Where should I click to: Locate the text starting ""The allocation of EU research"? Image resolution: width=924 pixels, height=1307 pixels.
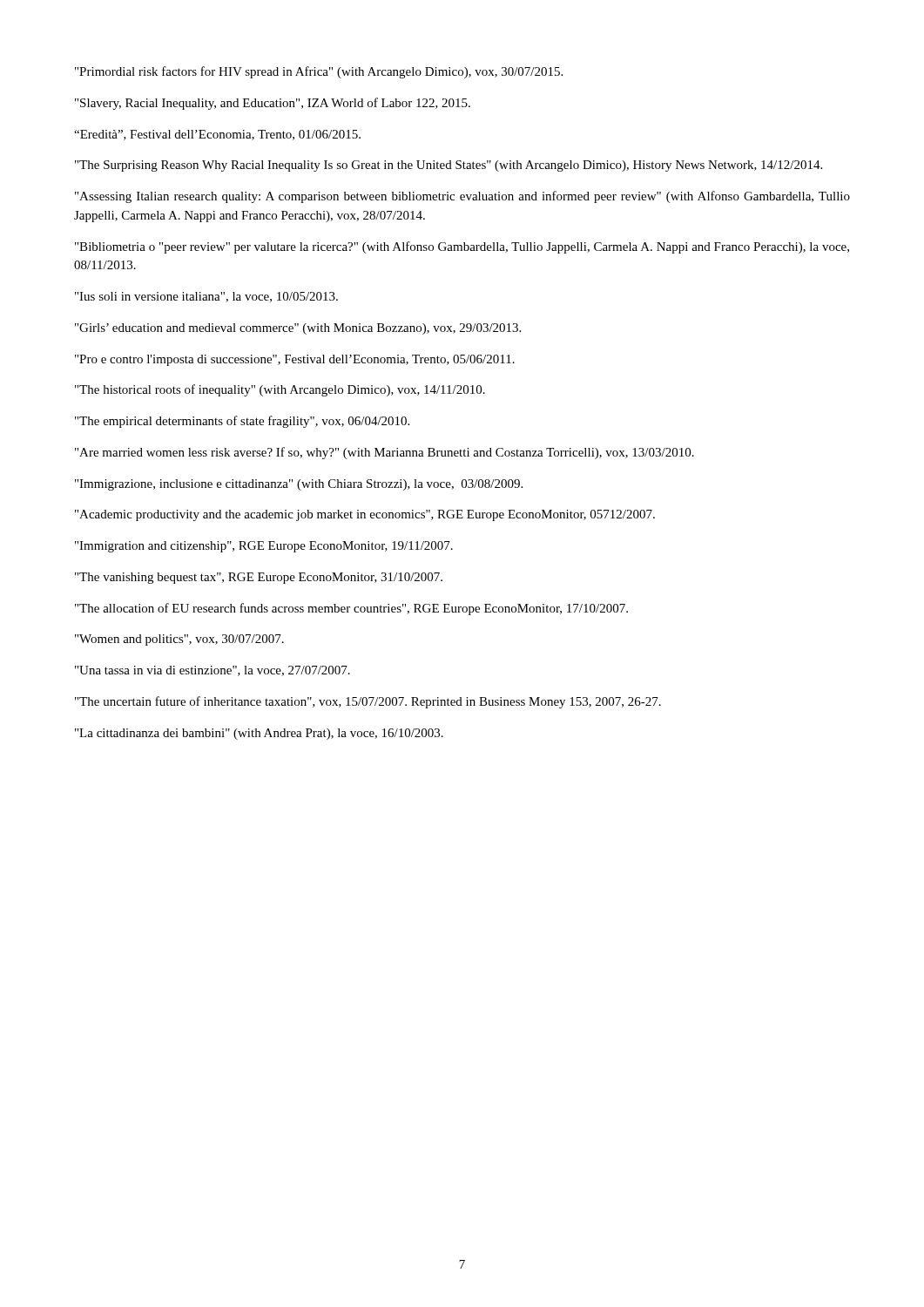351,608
